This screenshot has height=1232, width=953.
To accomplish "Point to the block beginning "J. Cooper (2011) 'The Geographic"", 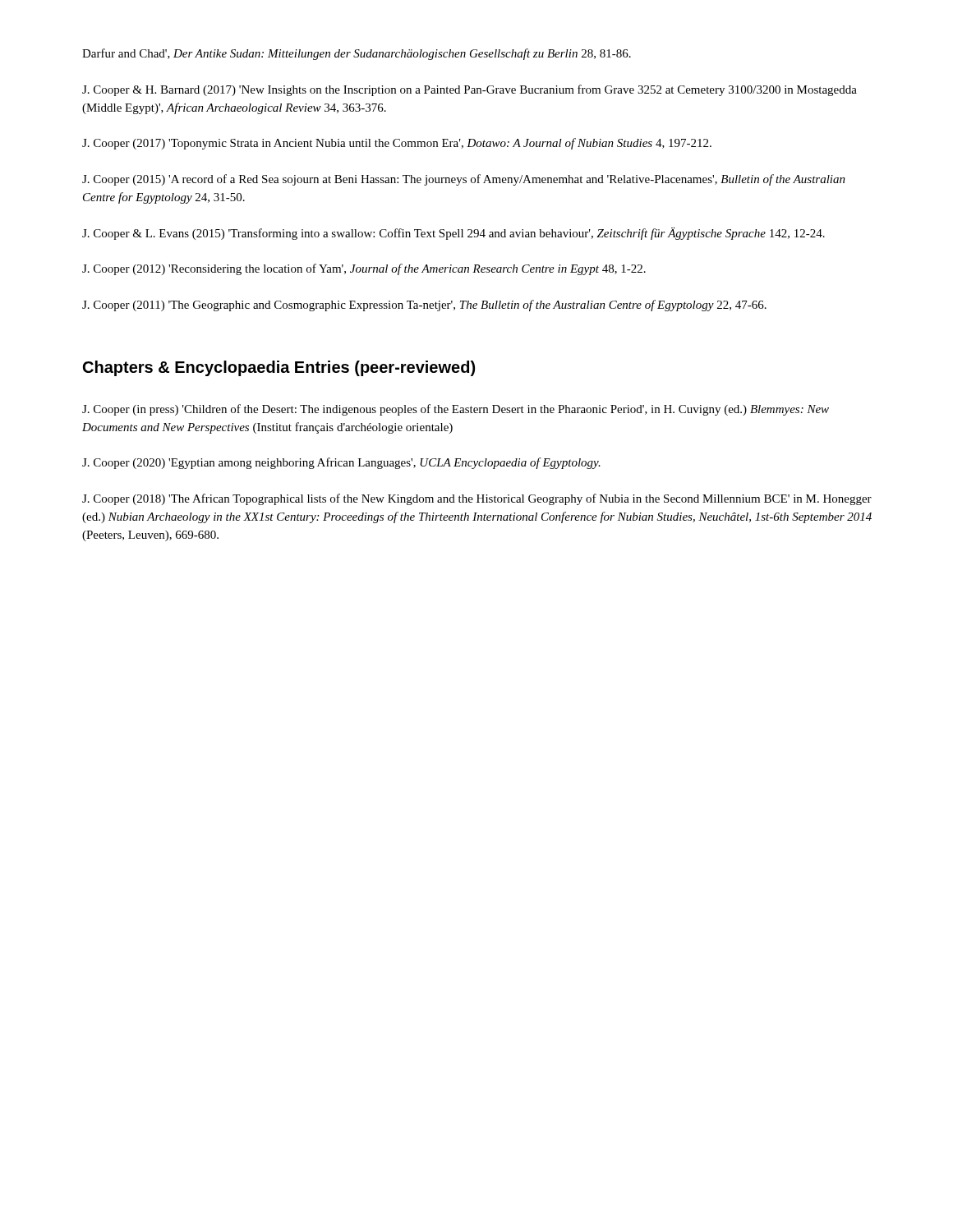I will (x=424, y=305).
